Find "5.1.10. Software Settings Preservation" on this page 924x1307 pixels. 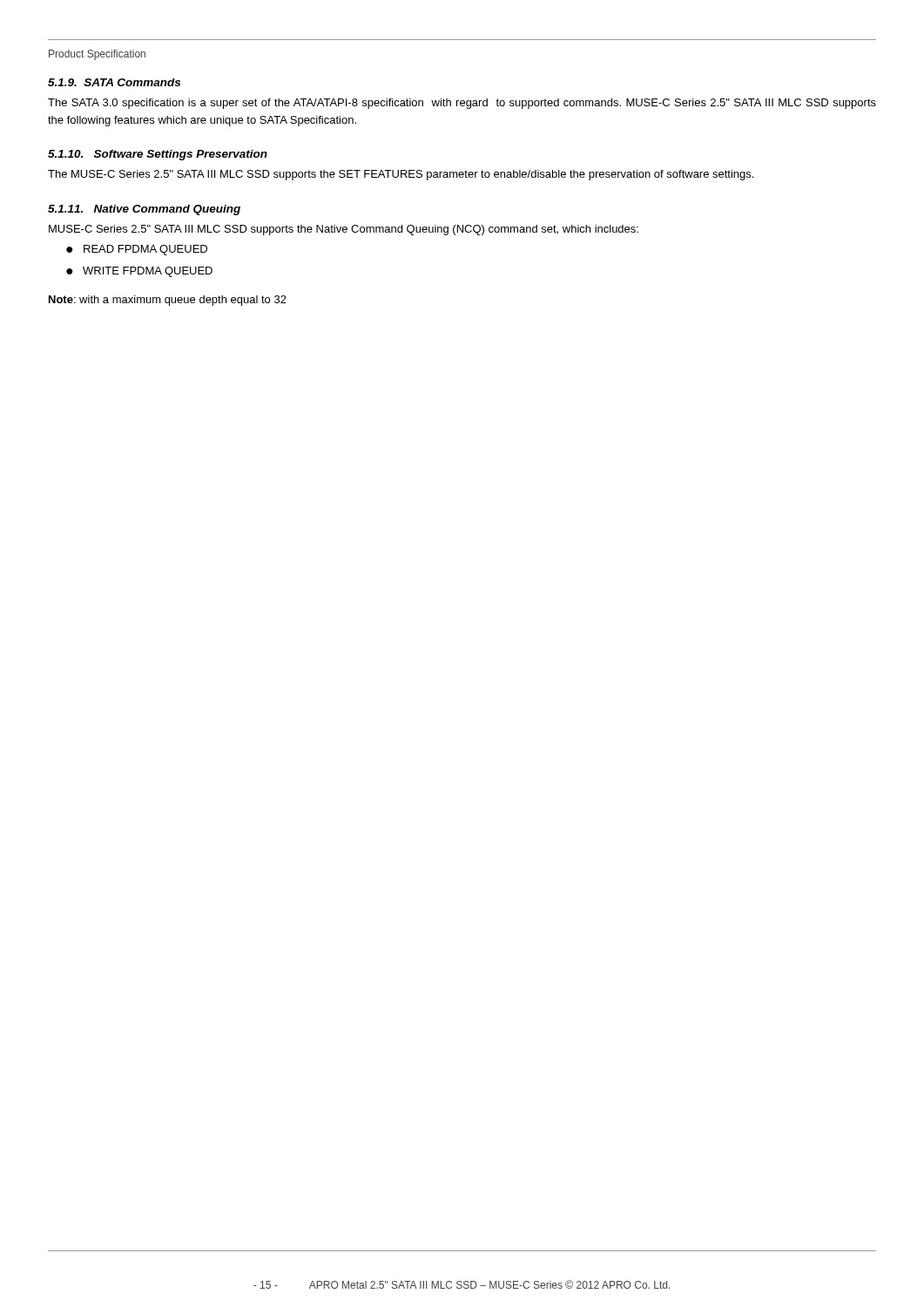tap(158, 154)
